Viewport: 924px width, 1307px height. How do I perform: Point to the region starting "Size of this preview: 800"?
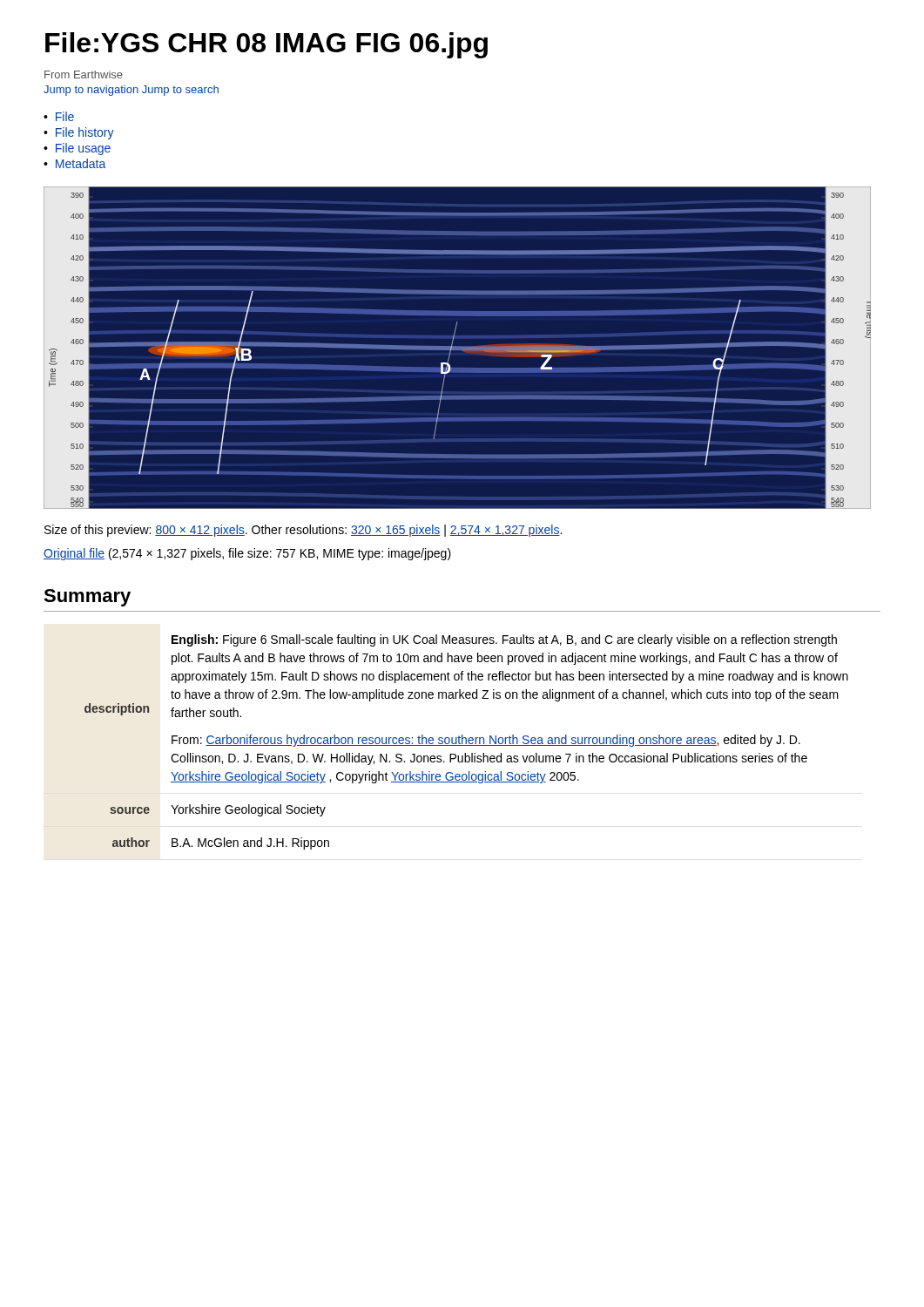(303, 530)
